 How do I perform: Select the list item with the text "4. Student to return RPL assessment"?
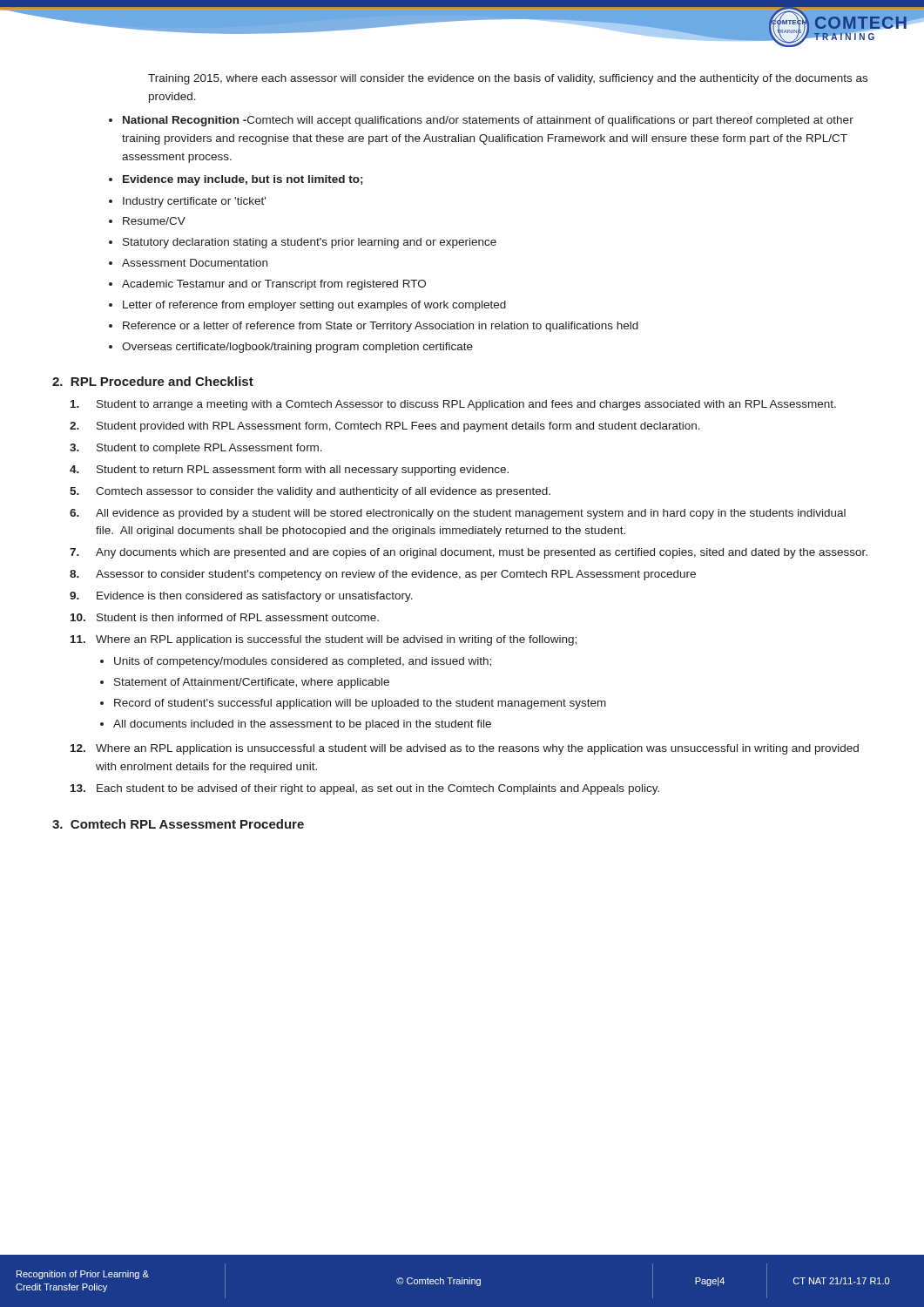tap(290, 470)
